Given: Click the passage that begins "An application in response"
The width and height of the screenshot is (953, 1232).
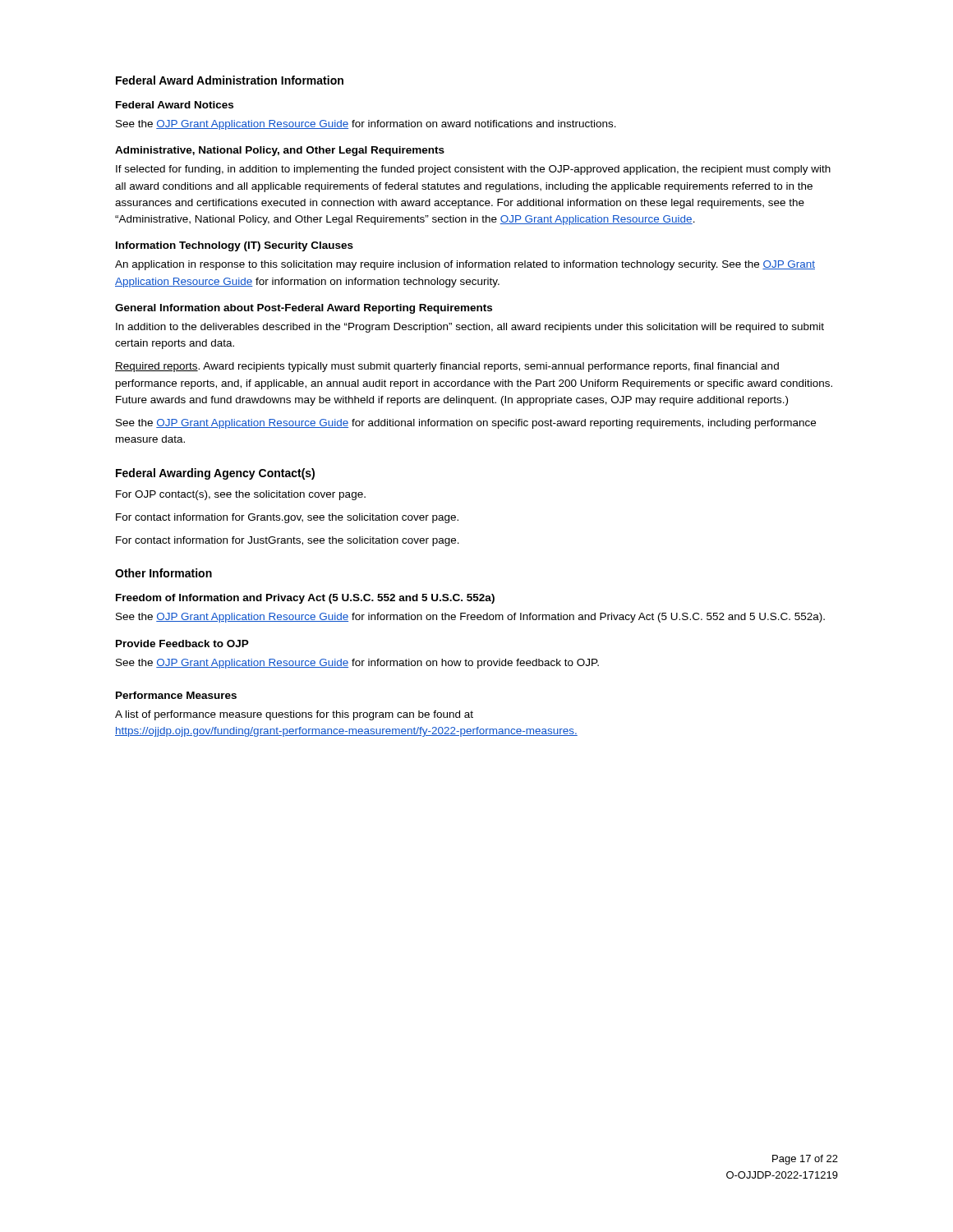Looking at the screenshot, I should click(x=465, y=273).
